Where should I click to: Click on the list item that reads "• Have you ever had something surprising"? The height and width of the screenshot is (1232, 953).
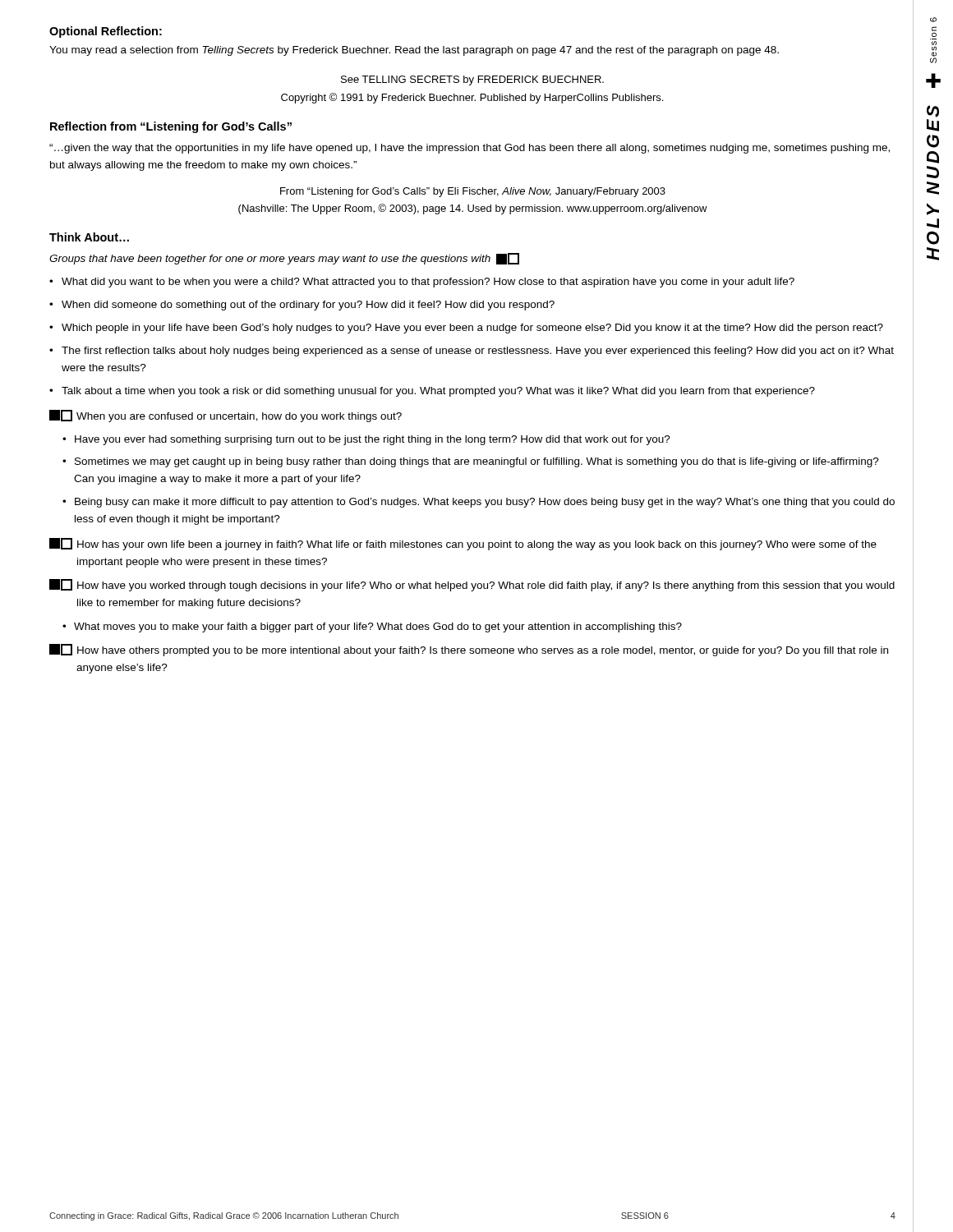(x=366, y=439)
